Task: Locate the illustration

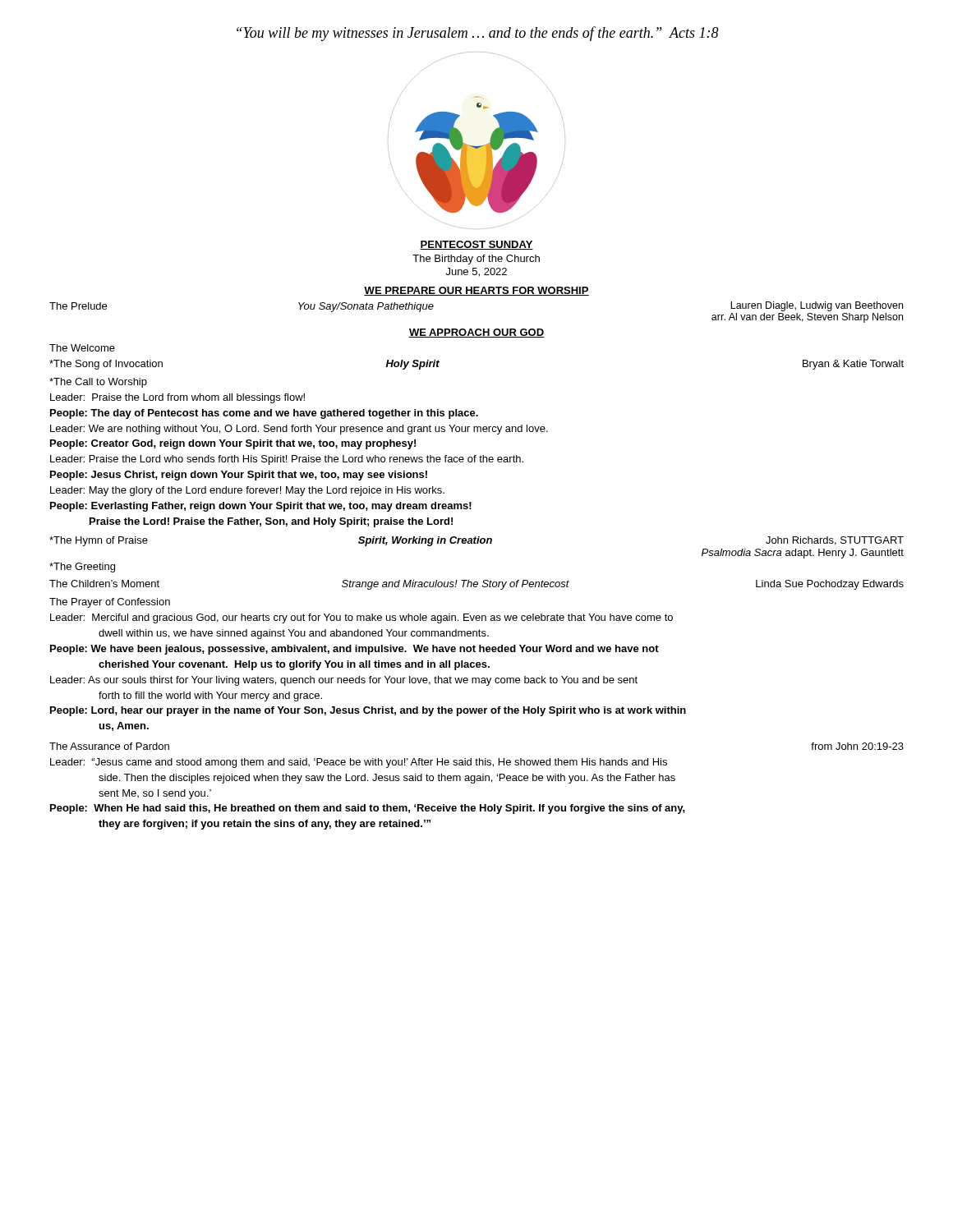Action: coord(476,142)
